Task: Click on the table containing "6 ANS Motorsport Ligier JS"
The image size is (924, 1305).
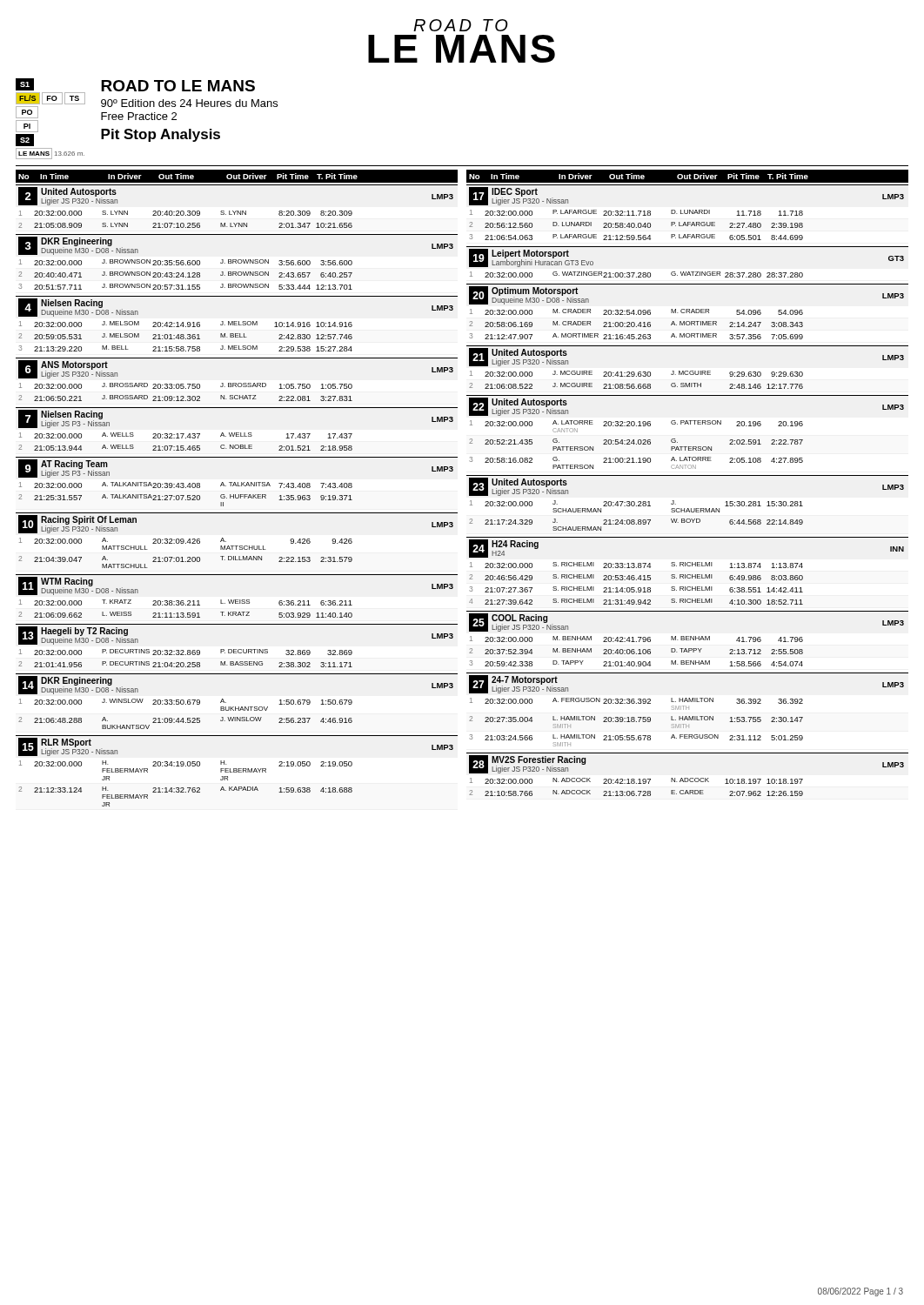Action: [237, 381]
